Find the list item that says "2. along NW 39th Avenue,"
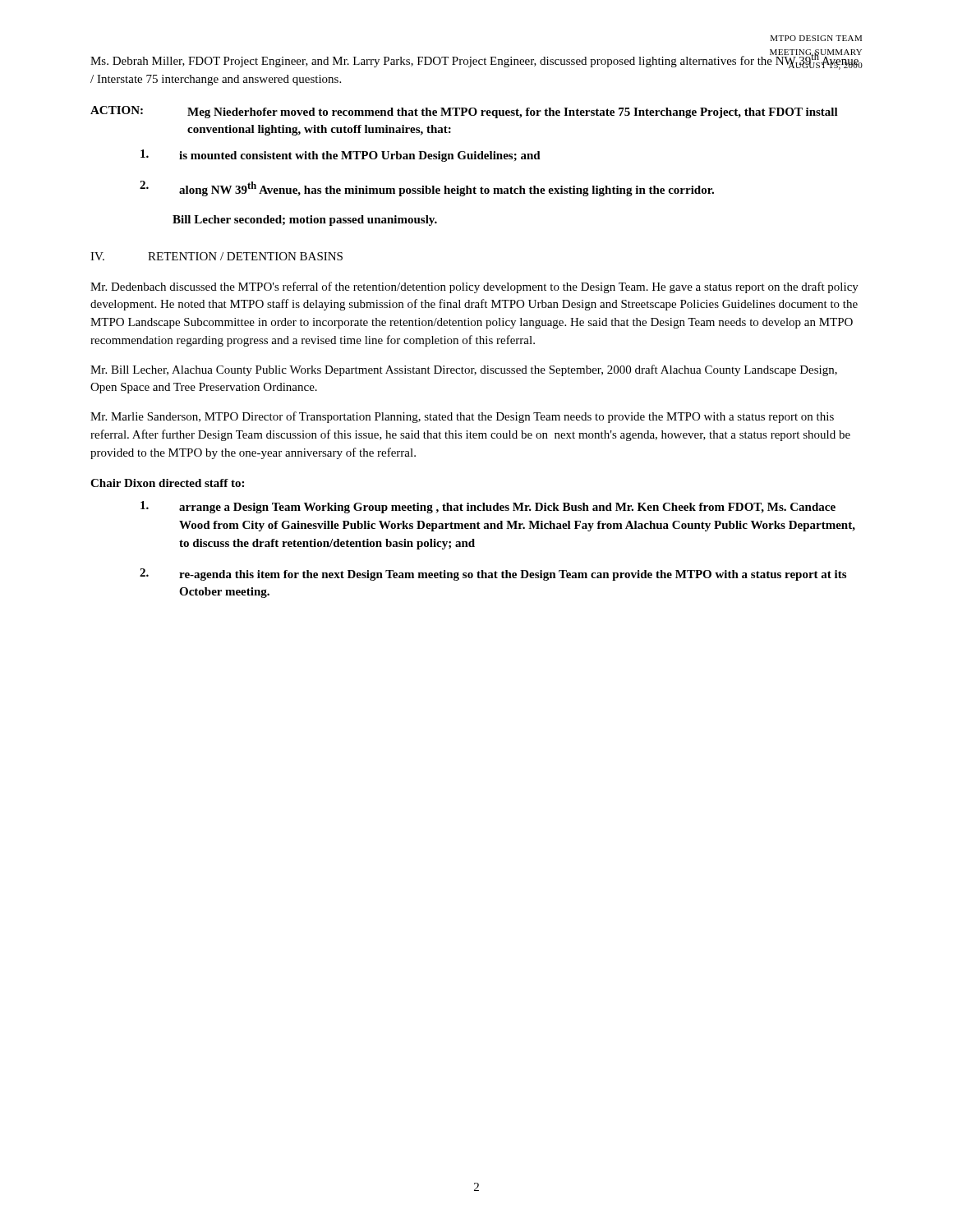The height and width of the screenshot is (1232, 953). (x=427, y=189)
